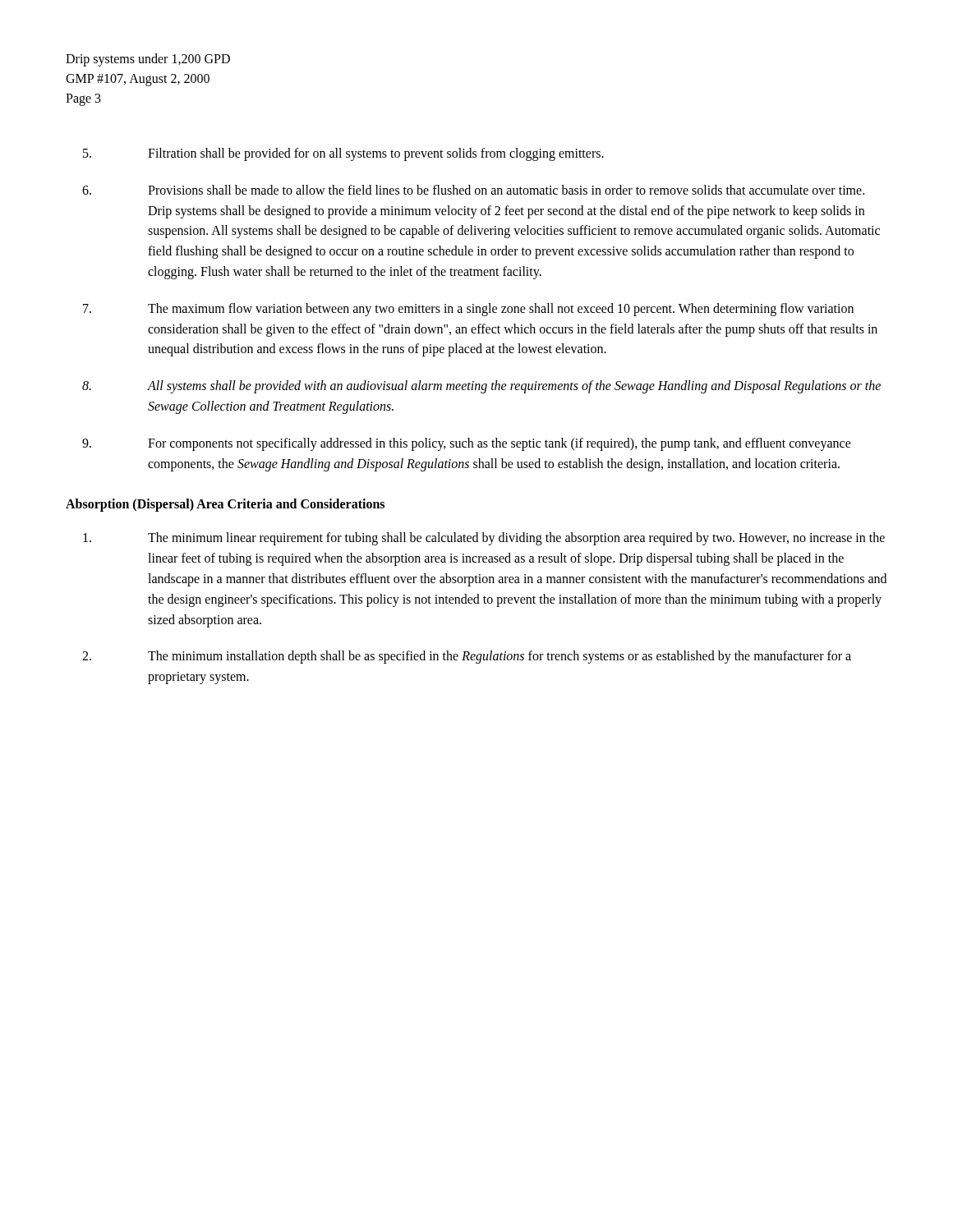Image resolution: width=953 pixels, height=1232 pixels.
Task: Locate the block of text that opens with "6. Provisions shall be made to allow"
Action: point(476,231)
